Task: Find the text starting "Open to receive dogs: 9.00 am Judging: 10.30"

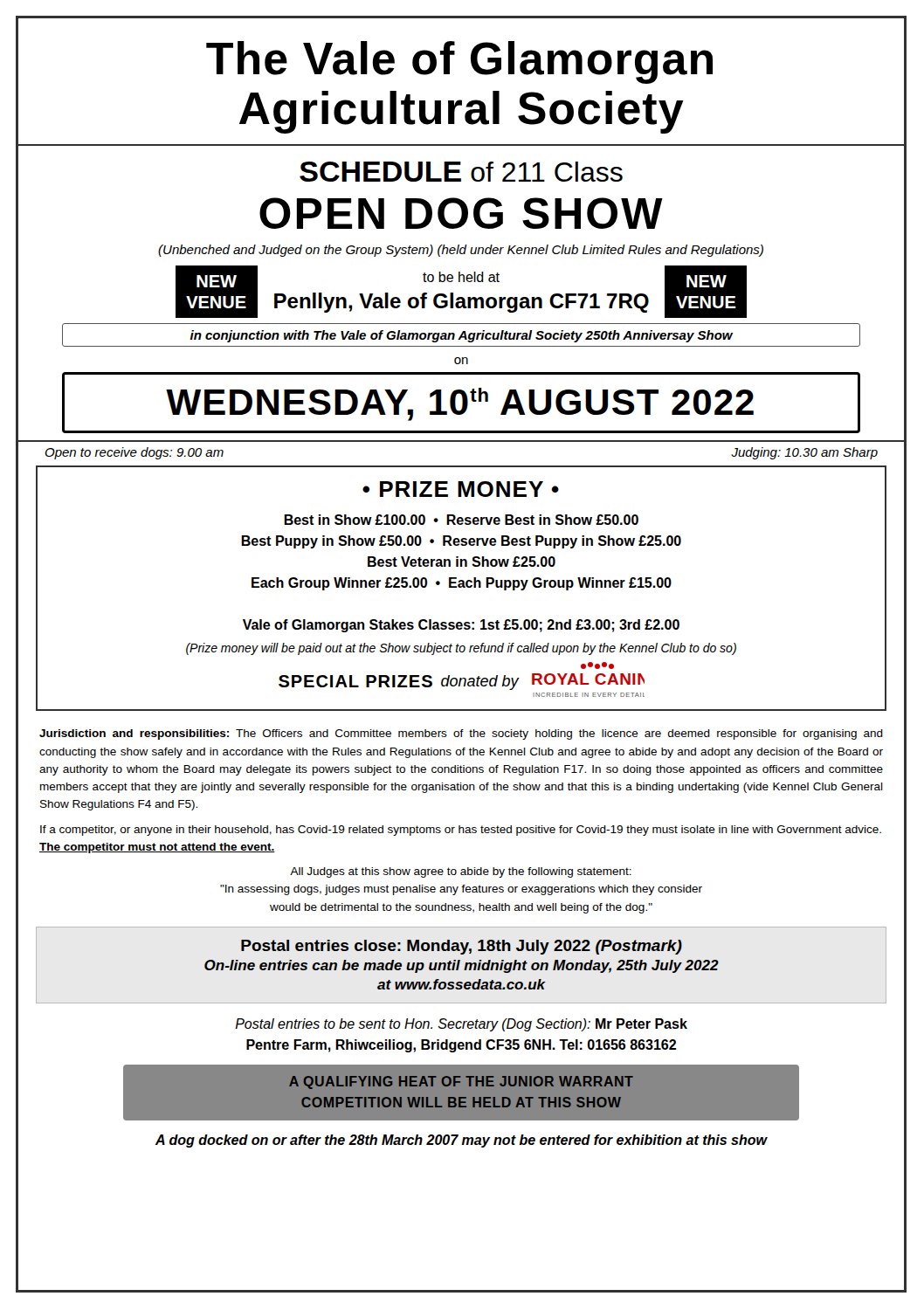Action: pos(461,452)
